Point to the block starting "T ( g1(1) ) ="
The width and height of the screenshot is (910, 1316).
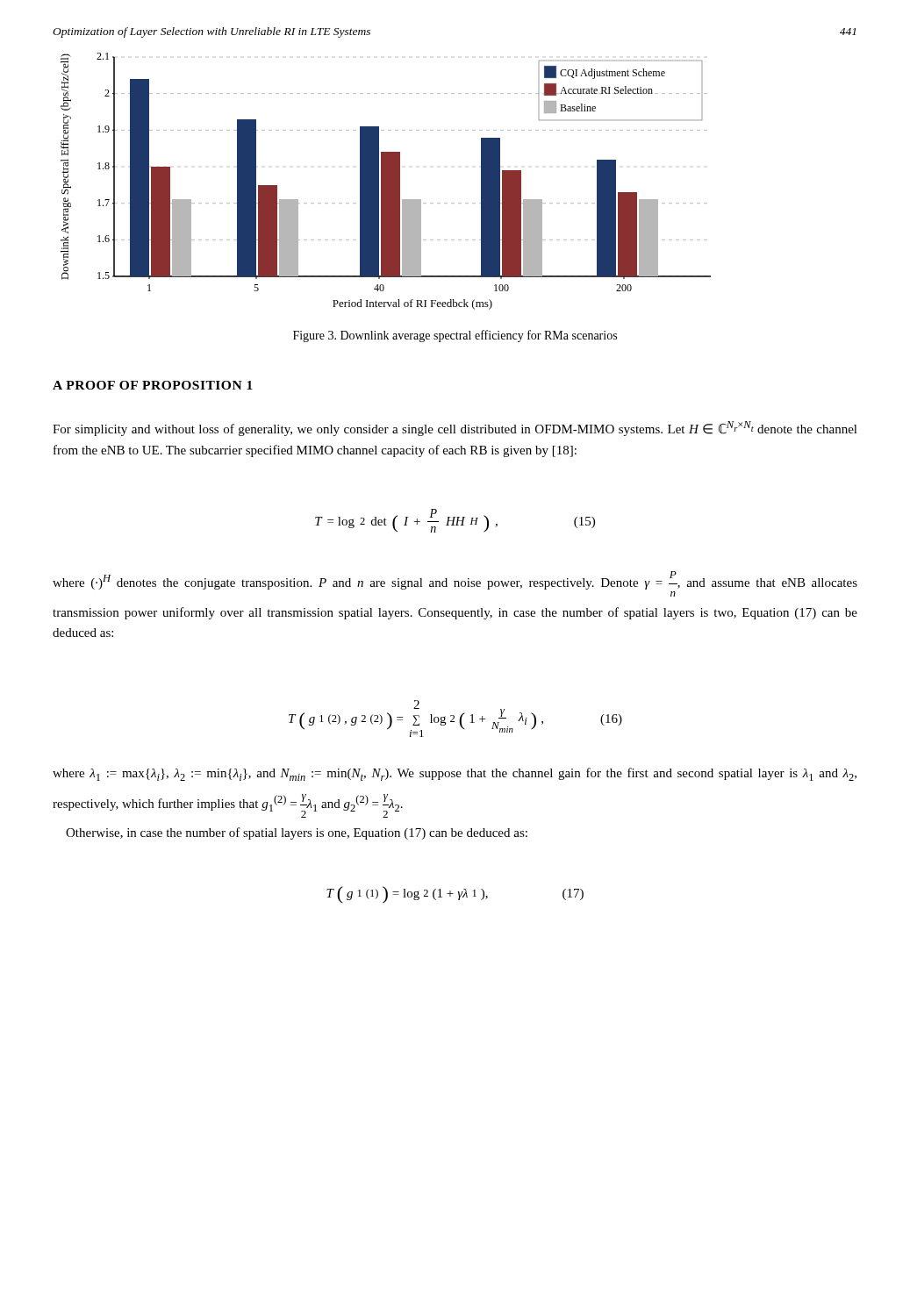click(455, 893)
